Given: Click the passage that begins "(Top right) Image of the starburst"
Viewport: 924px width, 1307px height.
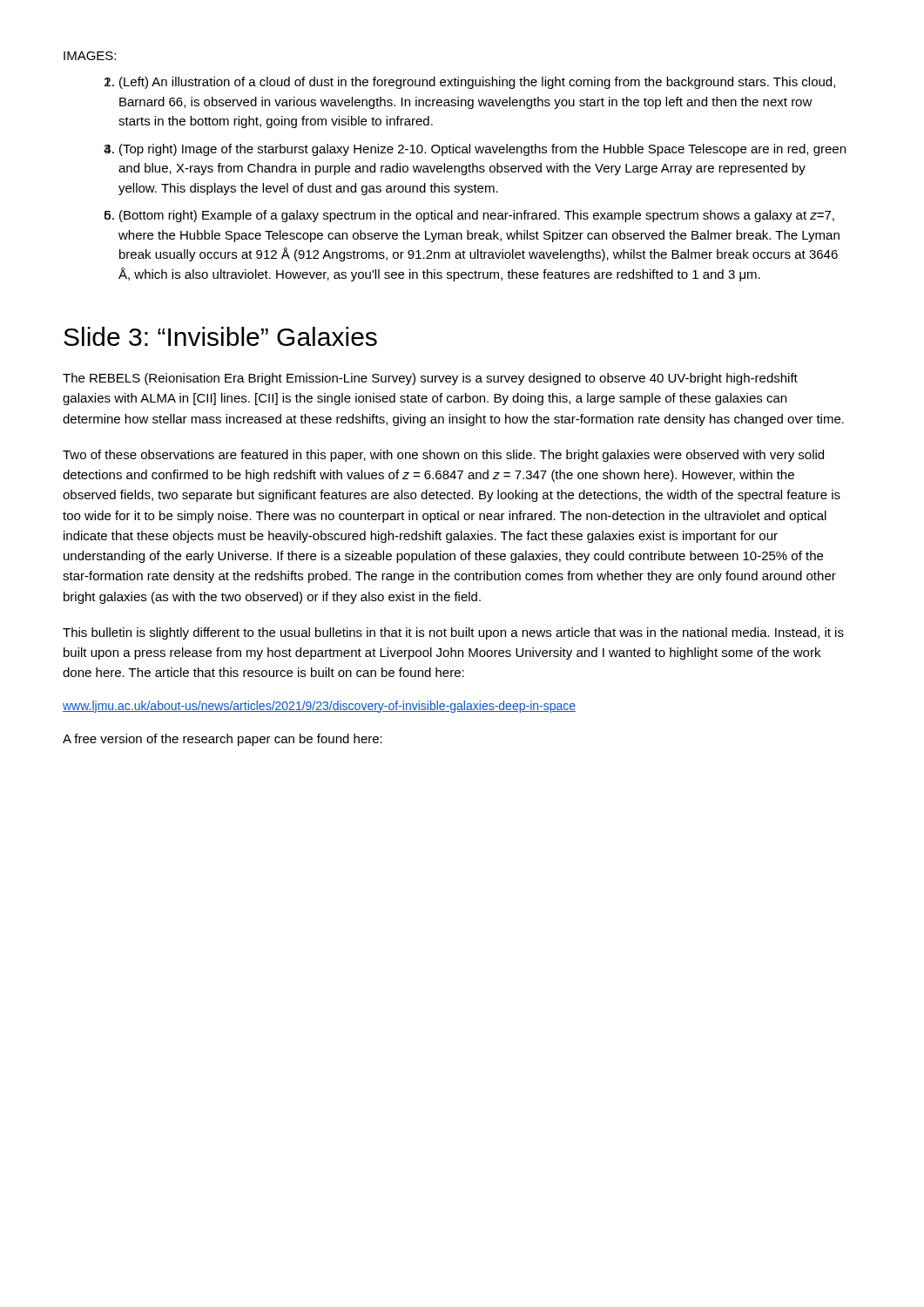Looking at the screenshot, I should coord(482,168).
